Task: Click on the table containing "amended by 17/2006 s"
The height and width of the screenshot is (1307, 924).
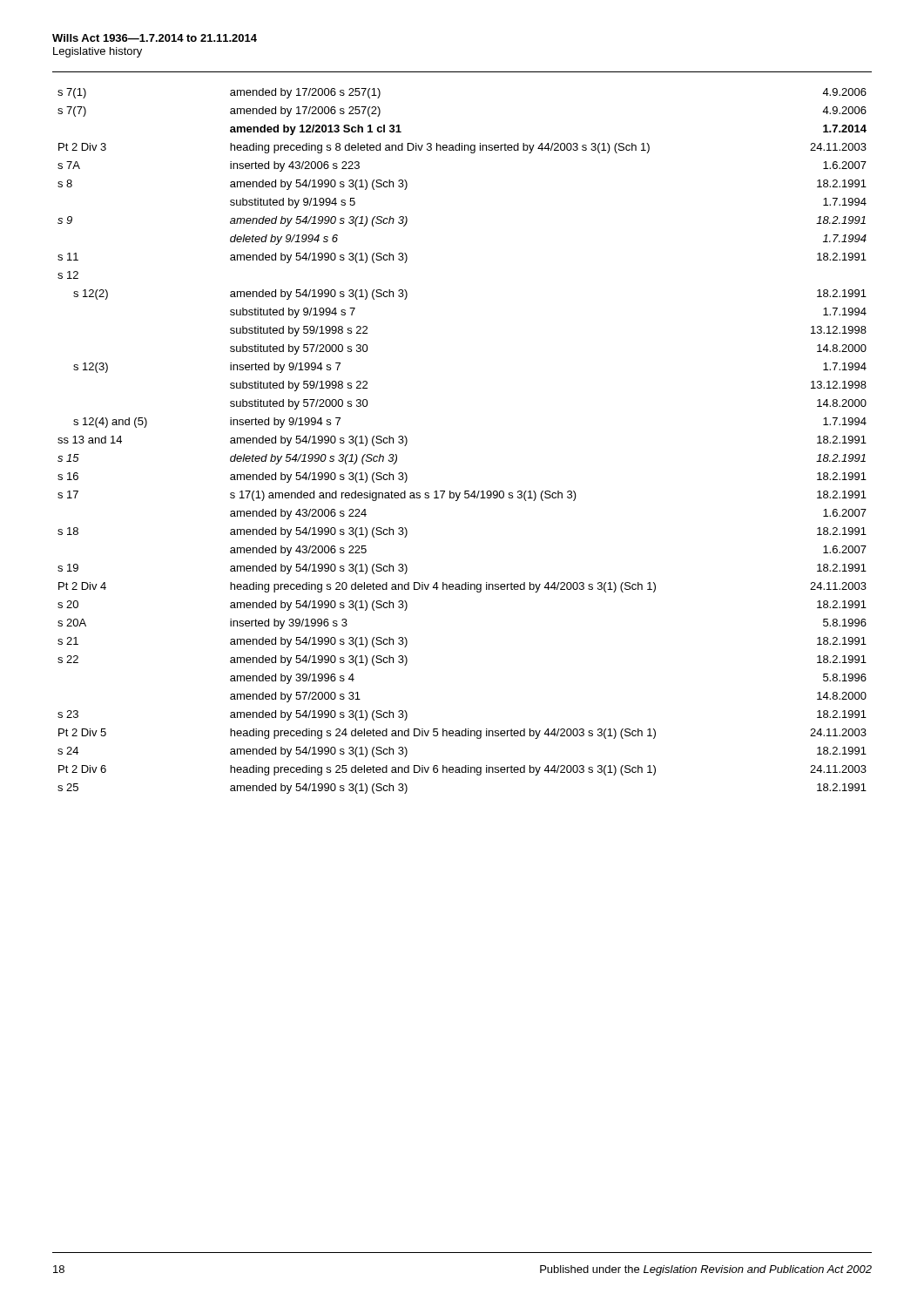Action: tap(462, 658)
